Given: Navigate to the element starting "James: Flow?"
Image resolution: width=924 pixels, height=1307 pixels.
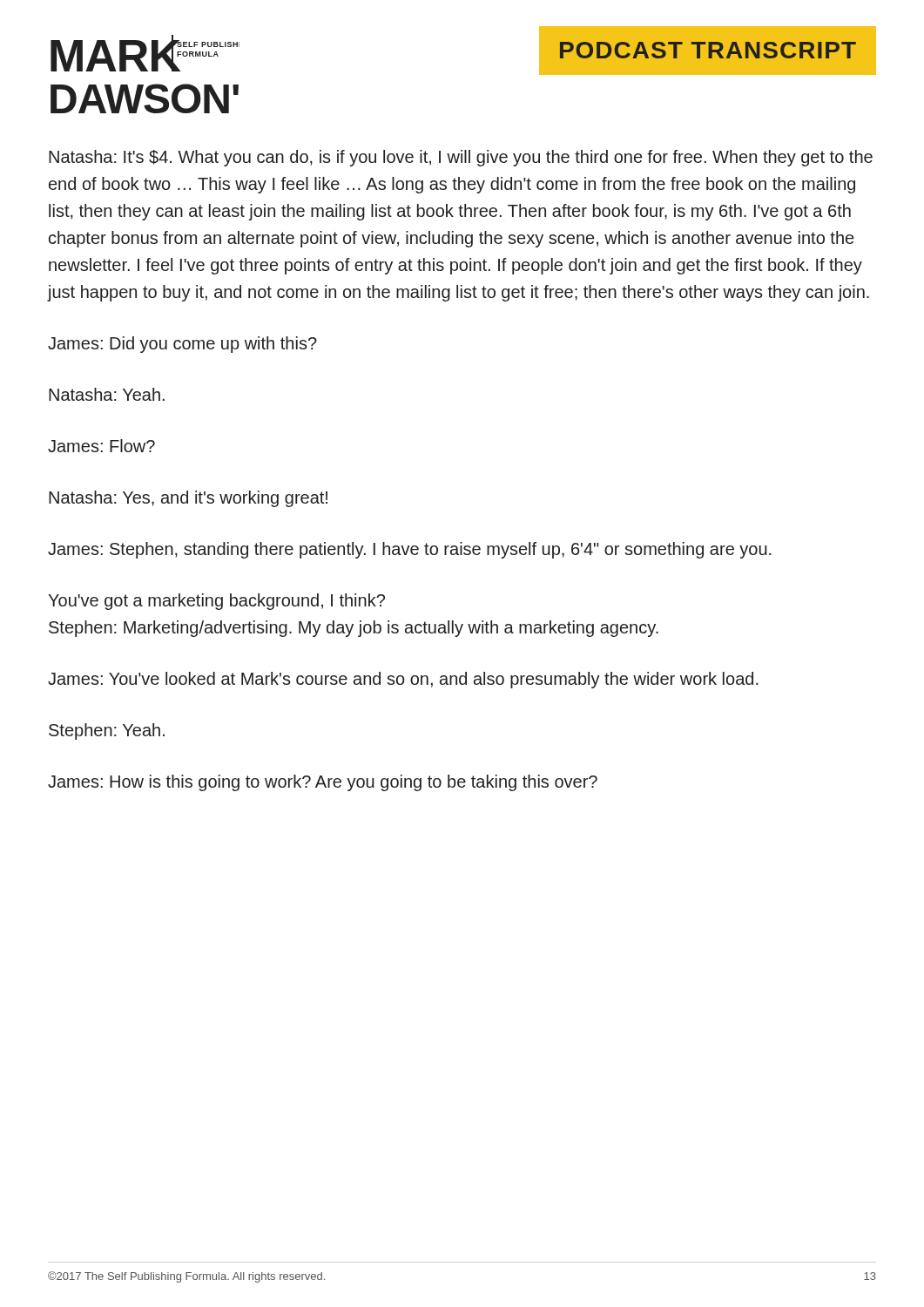Looking at the screenshot, I should pyautogui.click(x=101, y=446).
